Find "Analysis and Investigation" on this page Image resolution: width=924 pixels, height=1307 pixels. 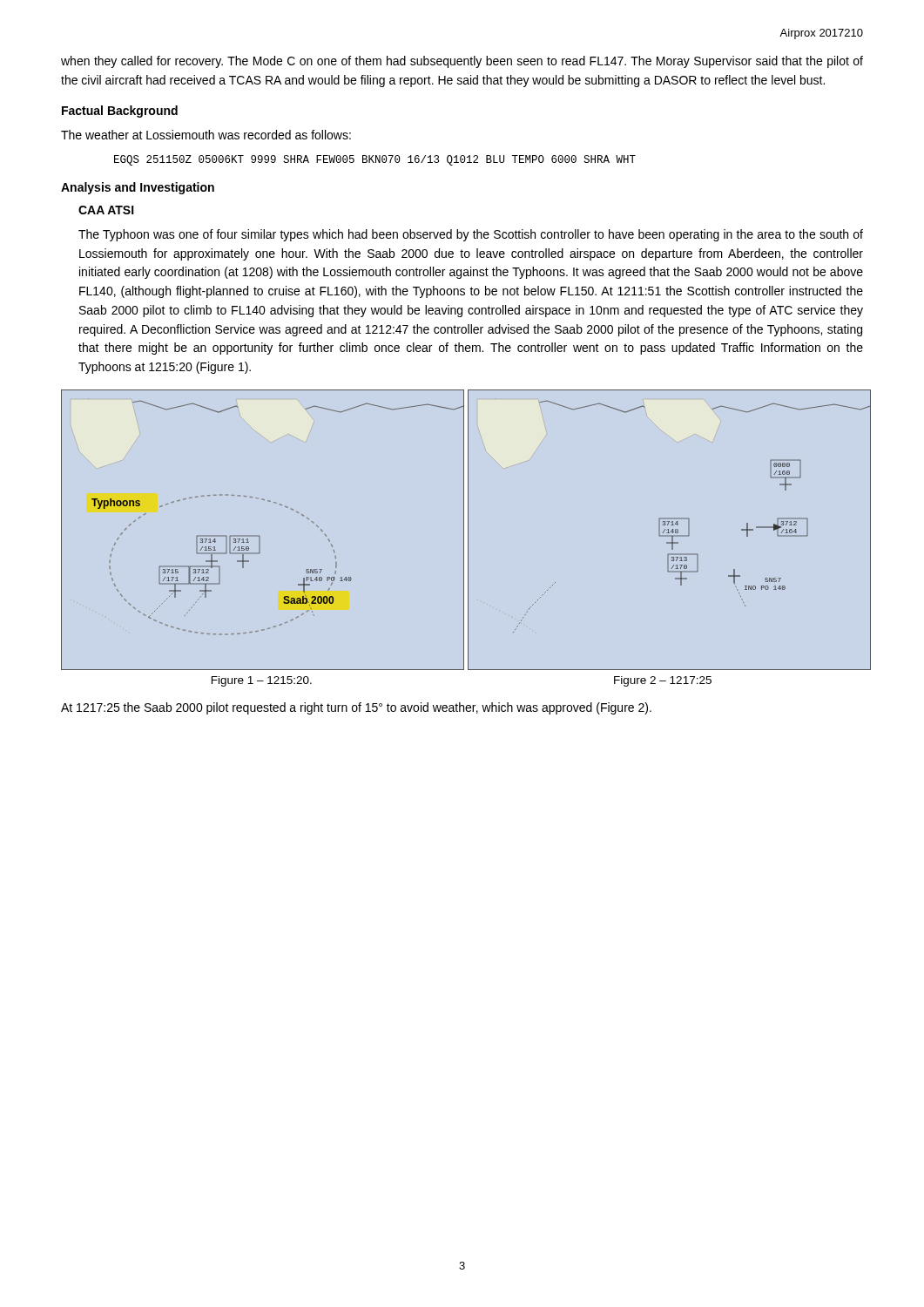pyautogui.click(x=138, y=187)
